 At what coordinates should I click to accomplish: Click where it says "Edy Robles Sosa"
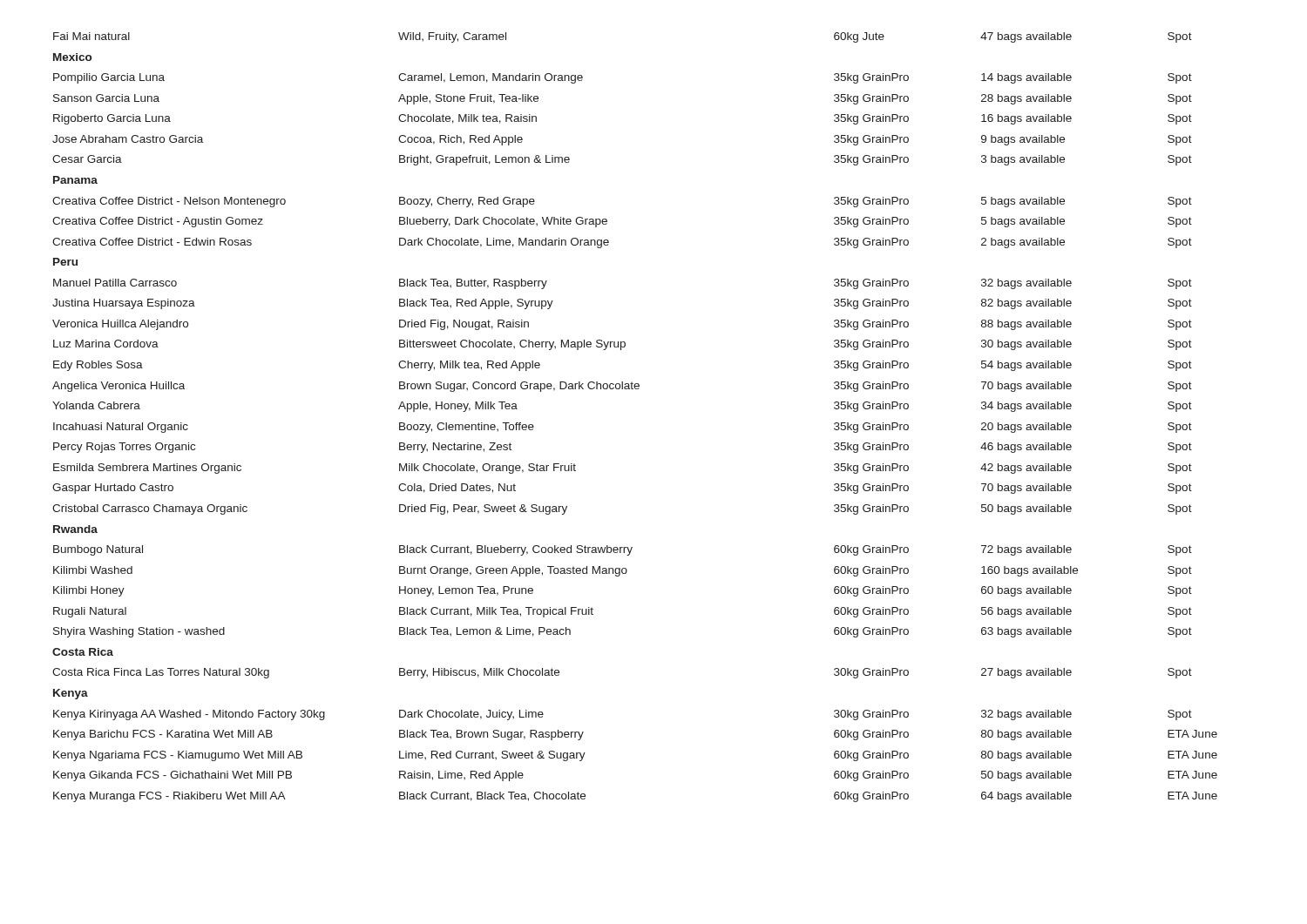(x=97, y=364)
